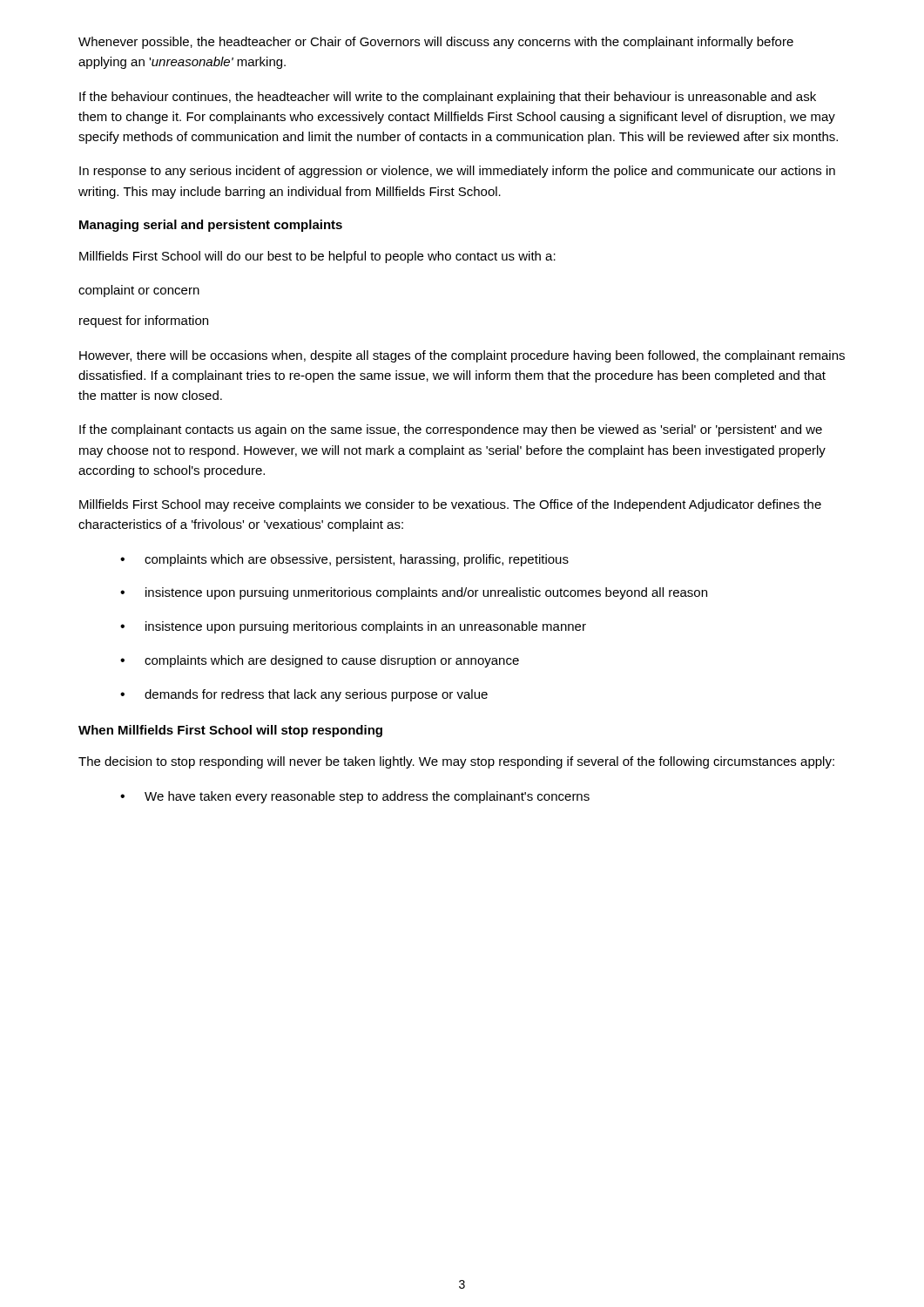Screen dimensions: 1307x924
Task: Select the passage starting "When Millfields First School"
Action: point(230,731)
